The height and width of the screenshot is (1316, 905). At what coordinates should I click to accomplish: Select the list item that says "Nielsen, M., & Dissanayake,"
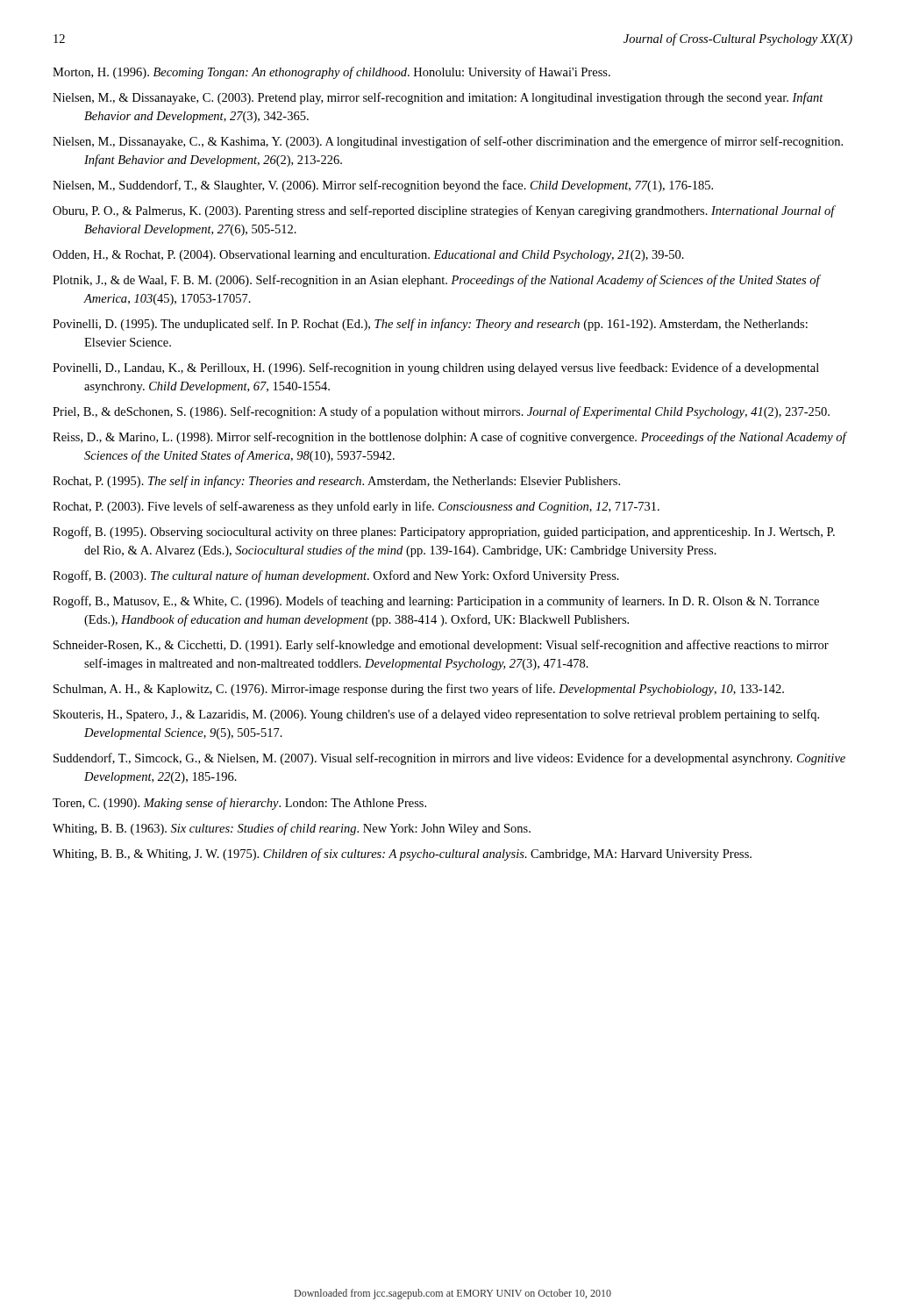point(438,107)
